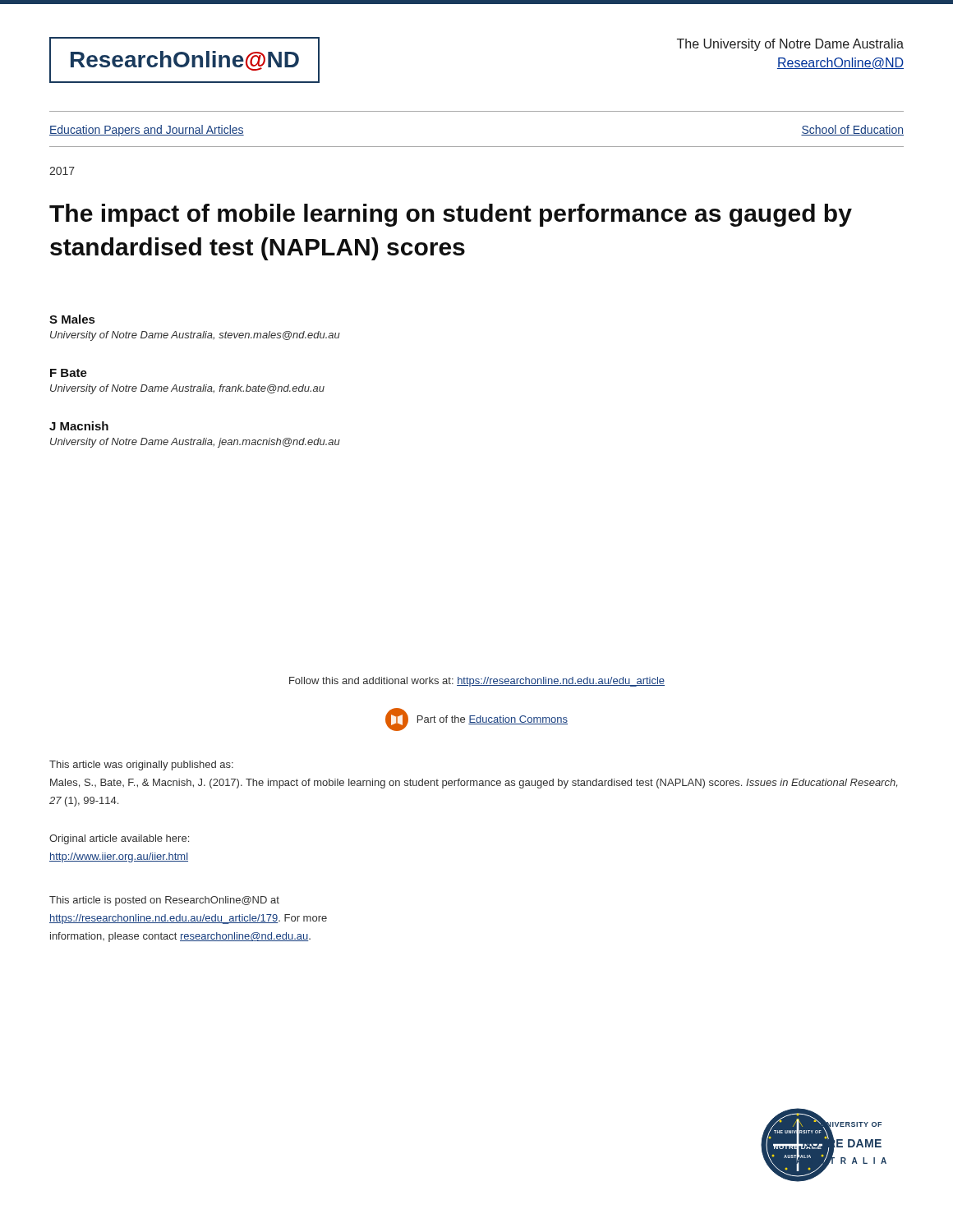Select the text block that says "J Macnish University"
953x1232 pixels.
[x=195, y=433]
